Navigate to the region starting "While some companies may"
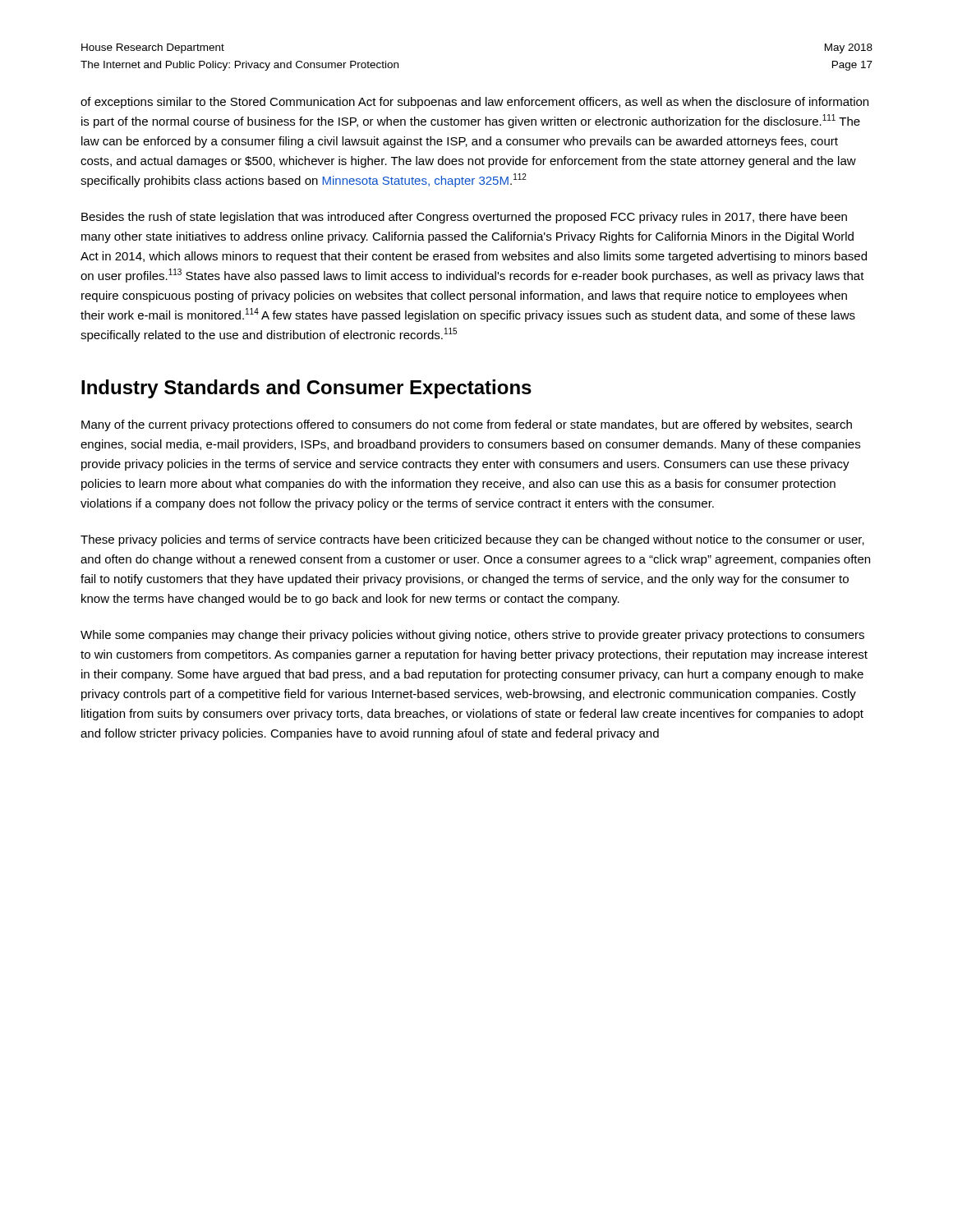This screenshot has width=953, height=1232. (x=476, y=684)
